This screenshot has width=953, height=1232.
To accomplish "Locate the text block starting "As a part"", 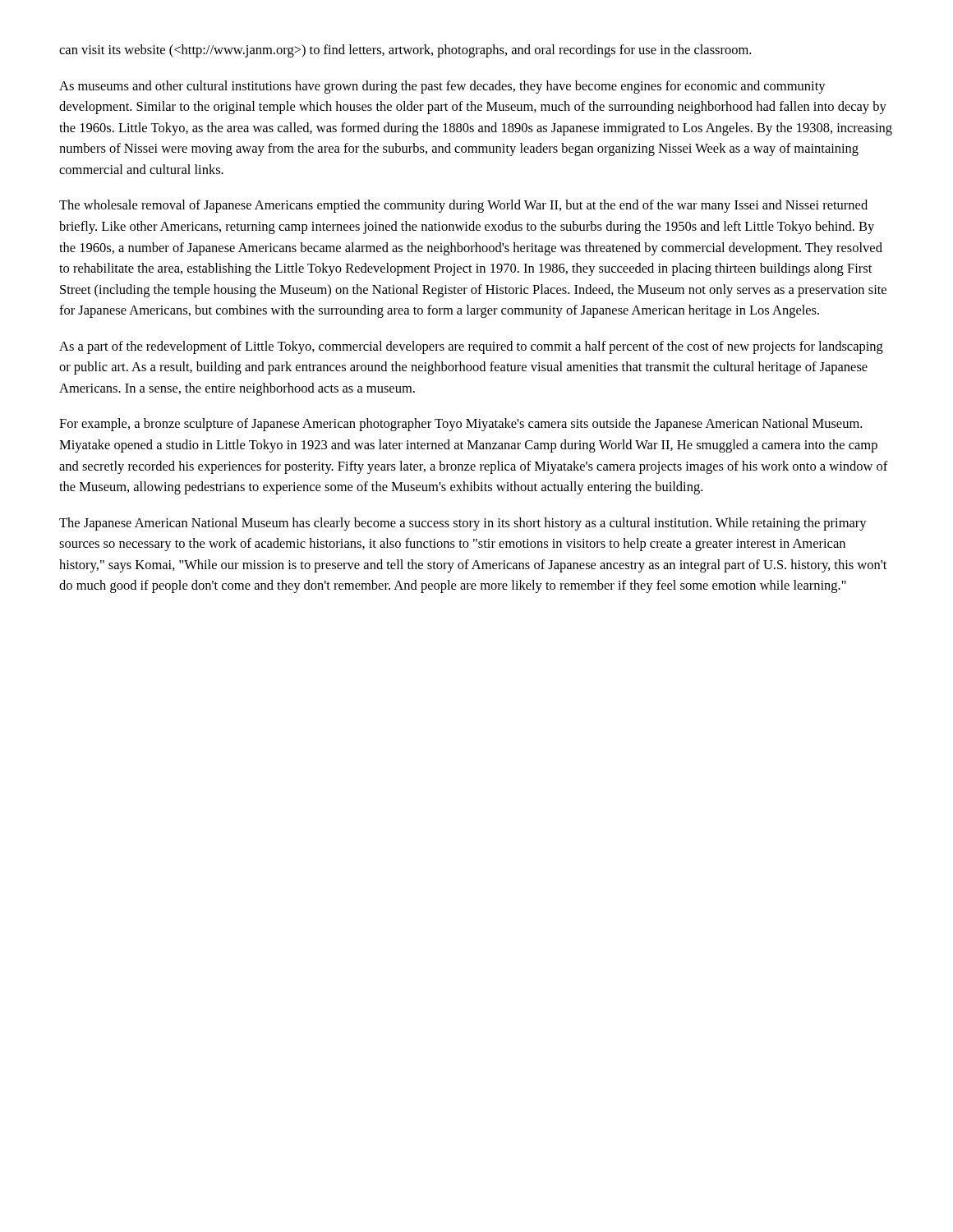I will 471,367.
